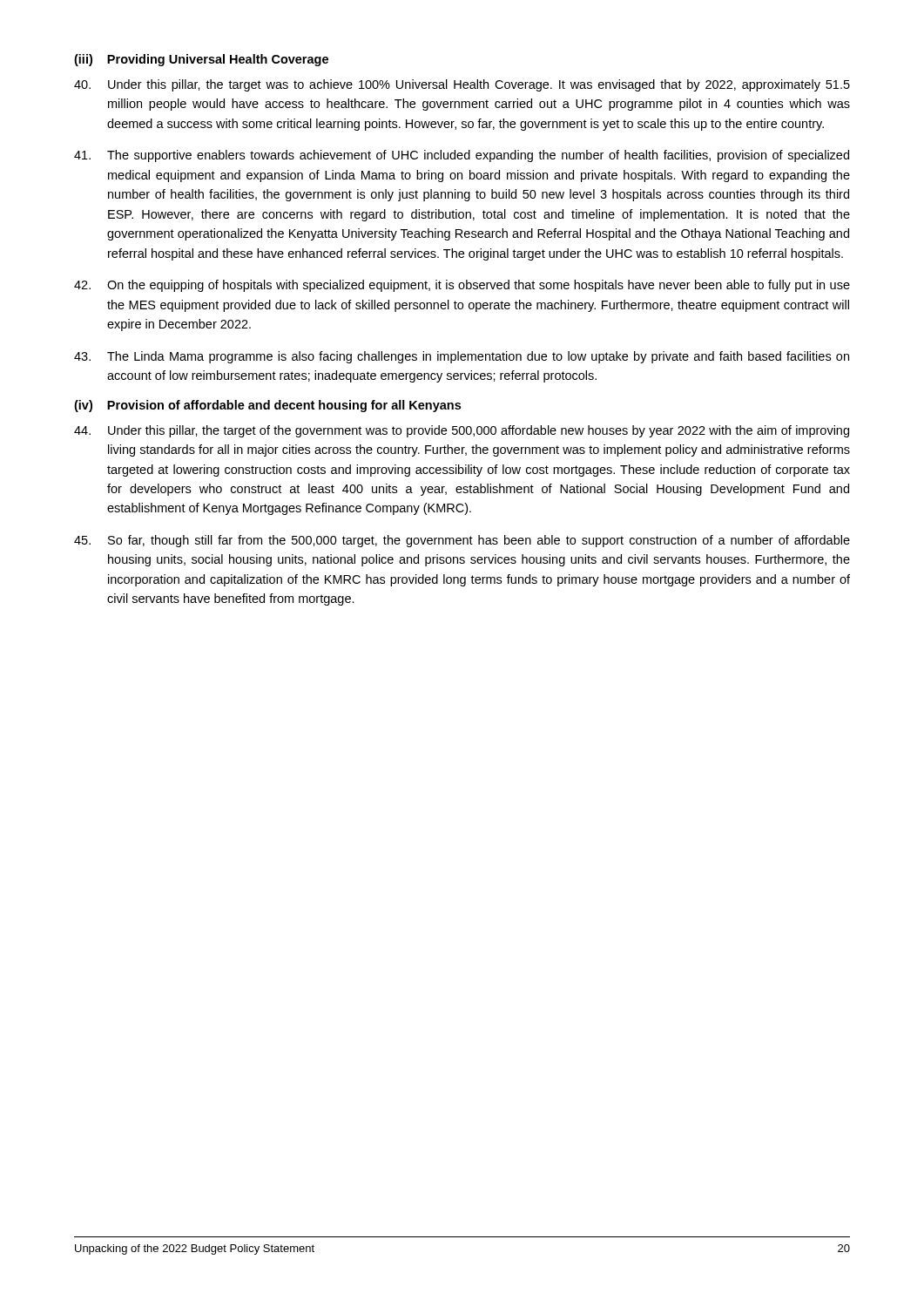
Task: Point to the block beginning "41. The supportive enablers"
Action: tap(462, 205)
